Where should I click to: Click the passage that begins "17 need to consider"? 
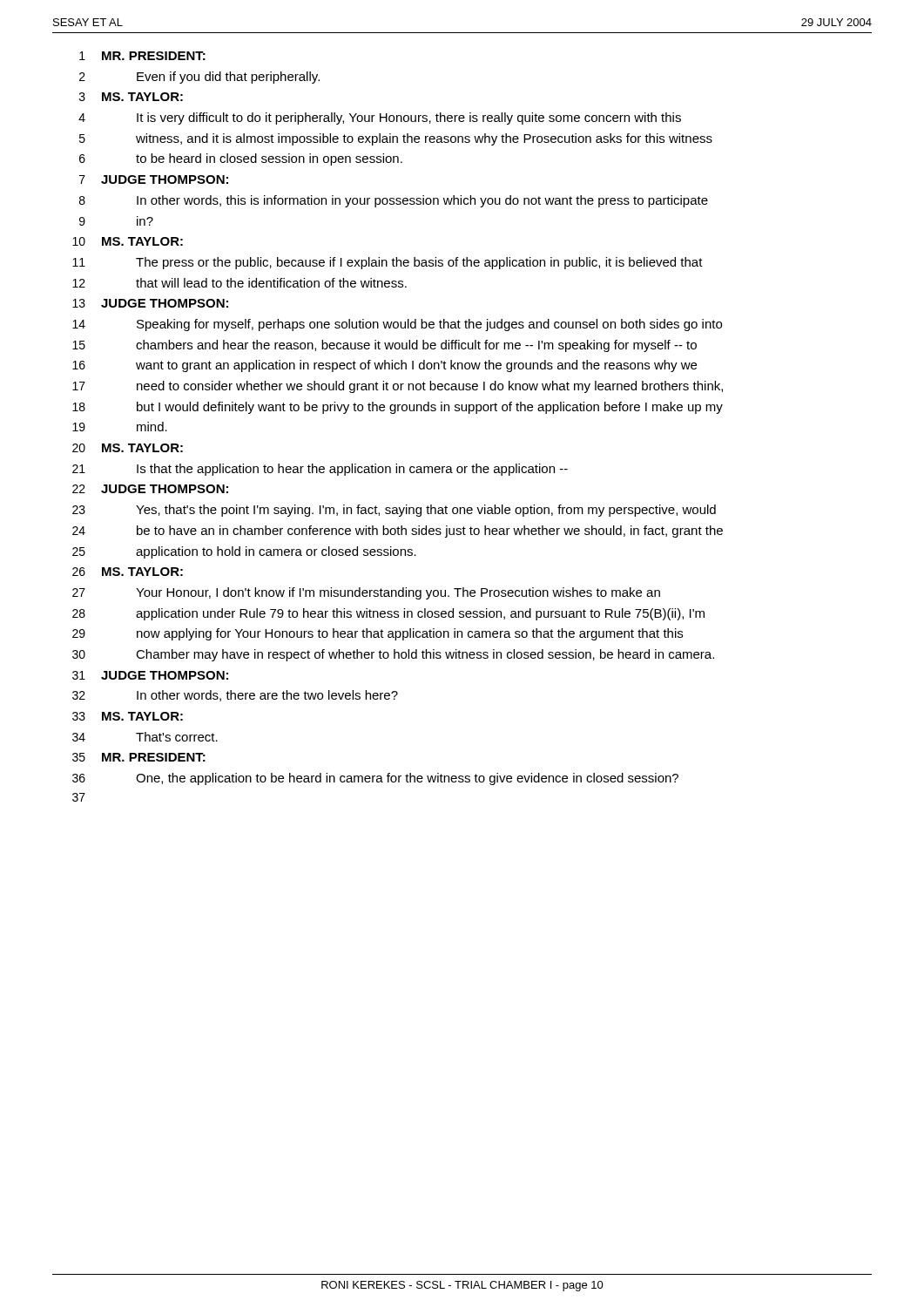462,386
